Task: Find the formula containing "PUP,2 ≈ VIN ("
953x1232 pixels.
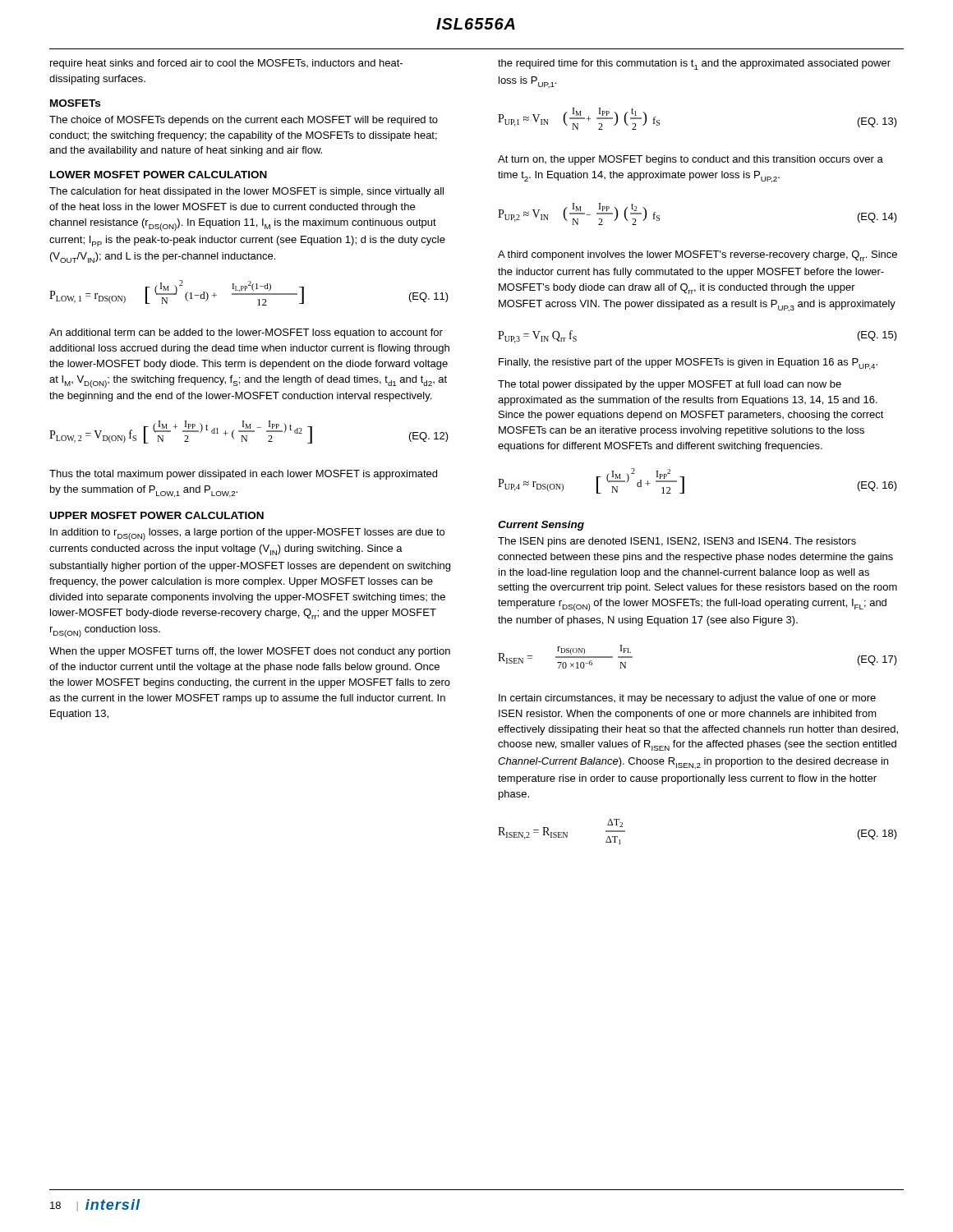Action: (x=577, y=214)
